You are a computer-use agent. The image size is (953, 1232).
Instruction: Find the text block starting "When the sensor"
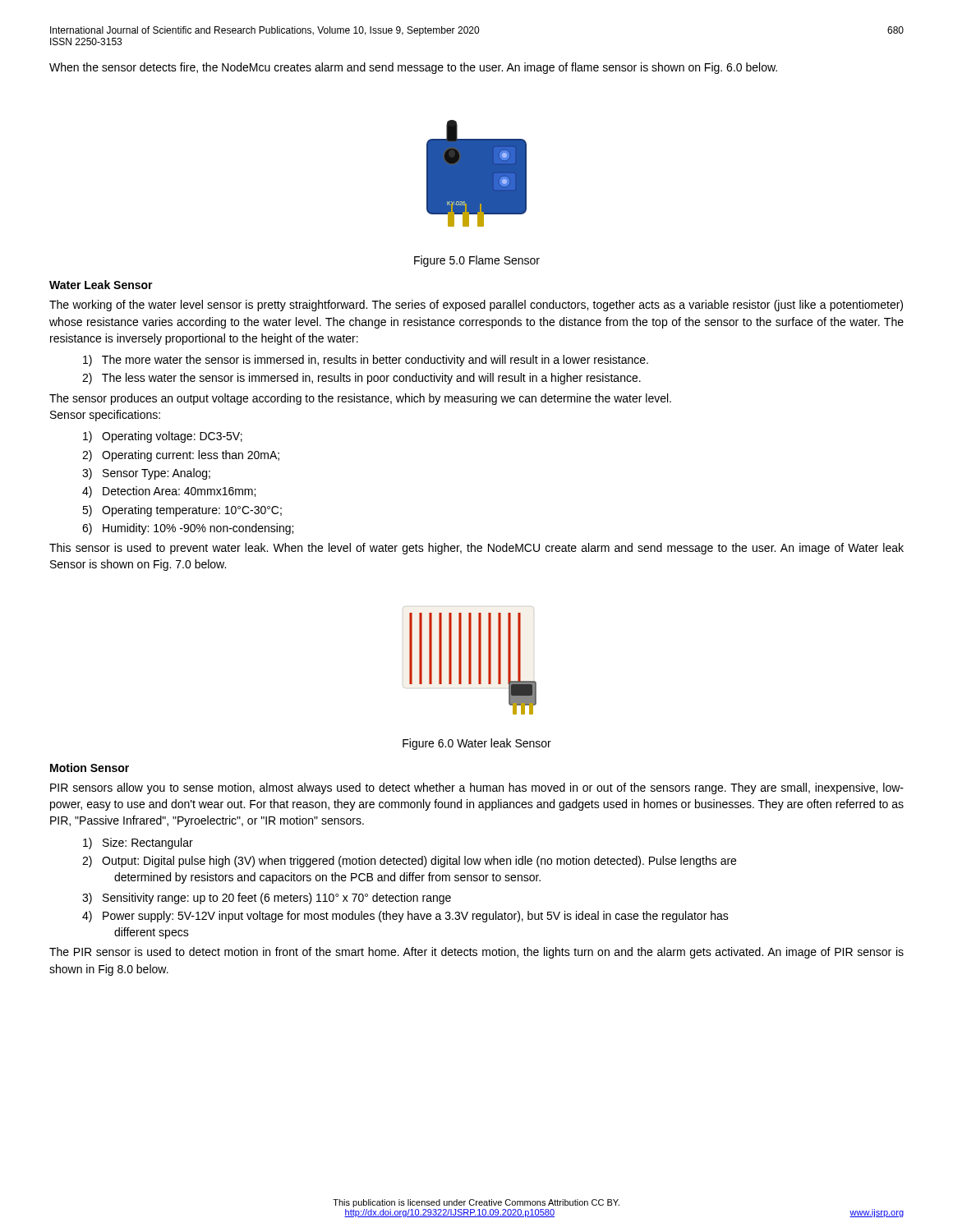coord(414,67)
